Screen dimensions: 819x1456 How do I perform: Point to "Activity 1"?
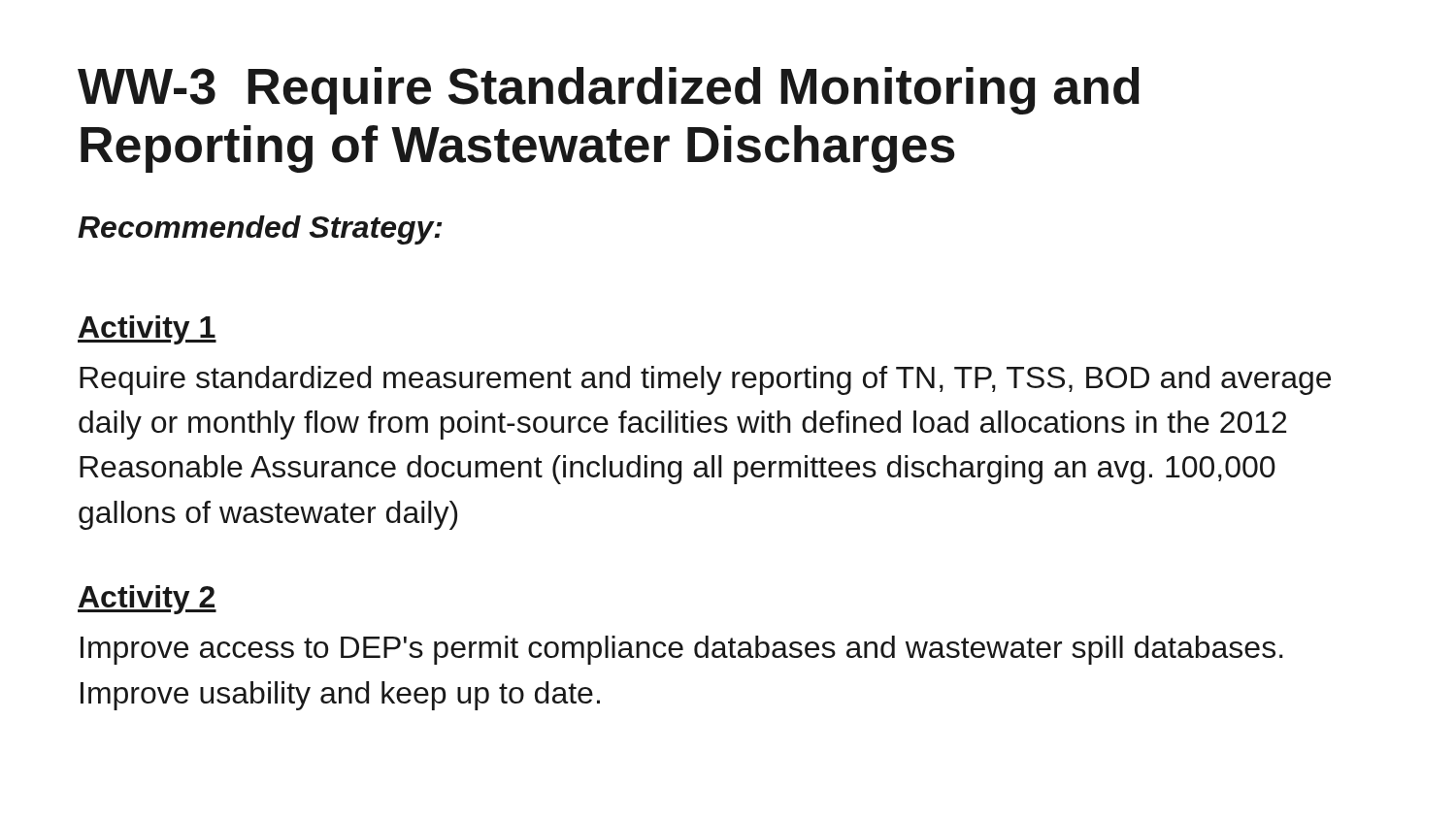[147, 327]
